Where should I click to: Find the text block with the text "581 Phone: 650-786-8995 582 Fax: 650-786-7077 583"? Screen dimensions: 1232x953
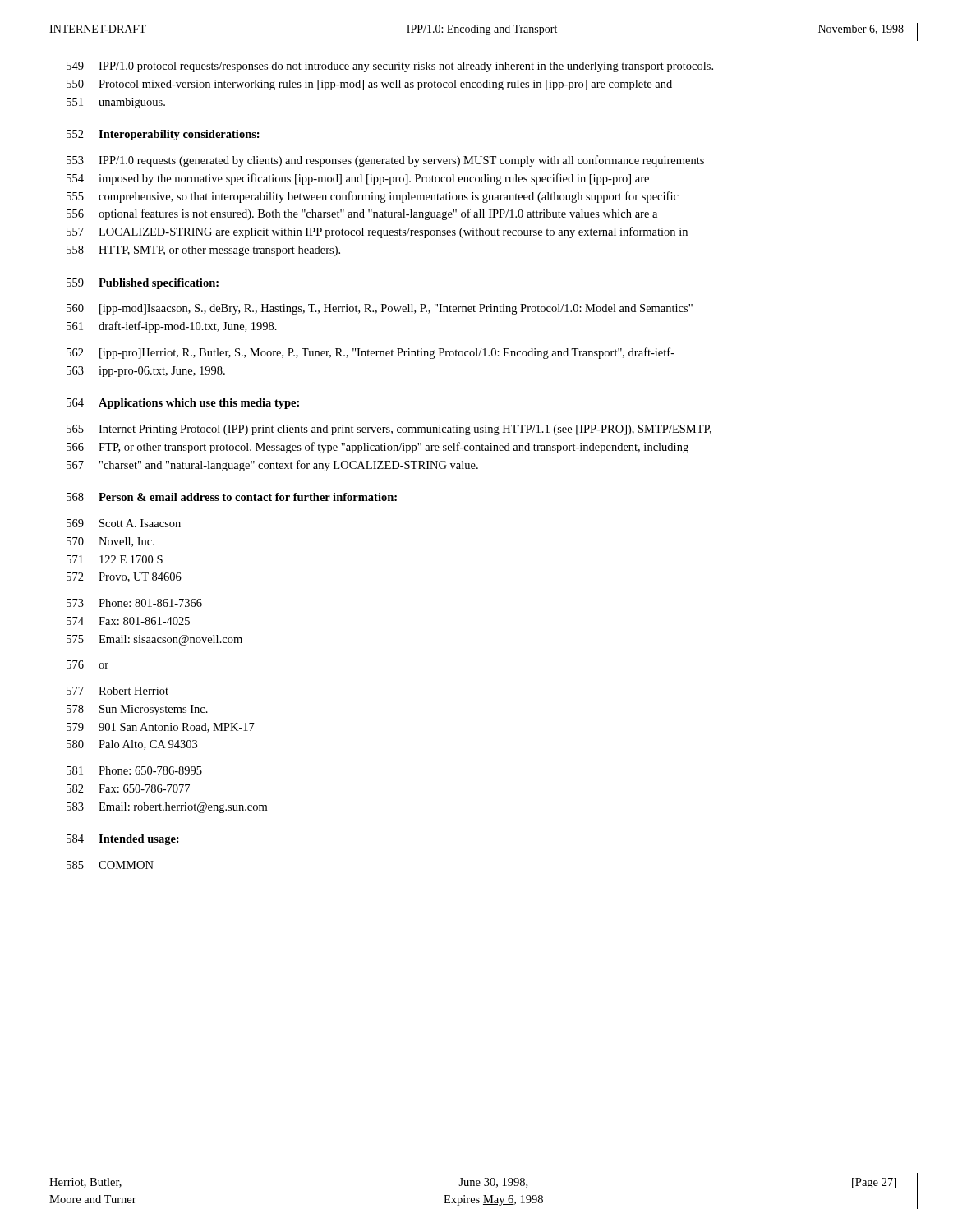134,770
